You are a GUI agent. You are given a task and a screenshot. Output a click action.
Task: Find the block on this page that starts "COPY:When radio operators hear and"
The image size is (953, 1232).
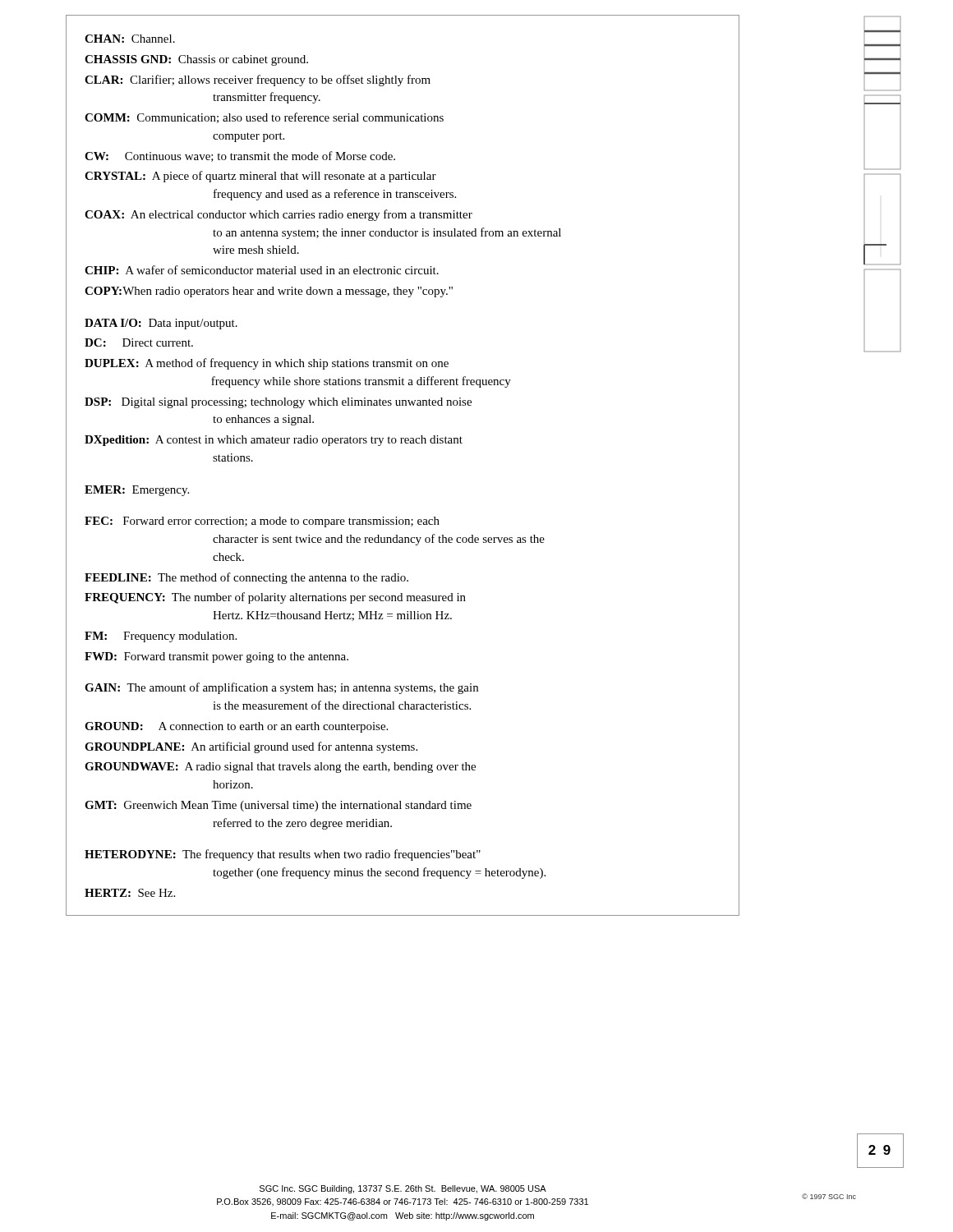coord(269,291)
